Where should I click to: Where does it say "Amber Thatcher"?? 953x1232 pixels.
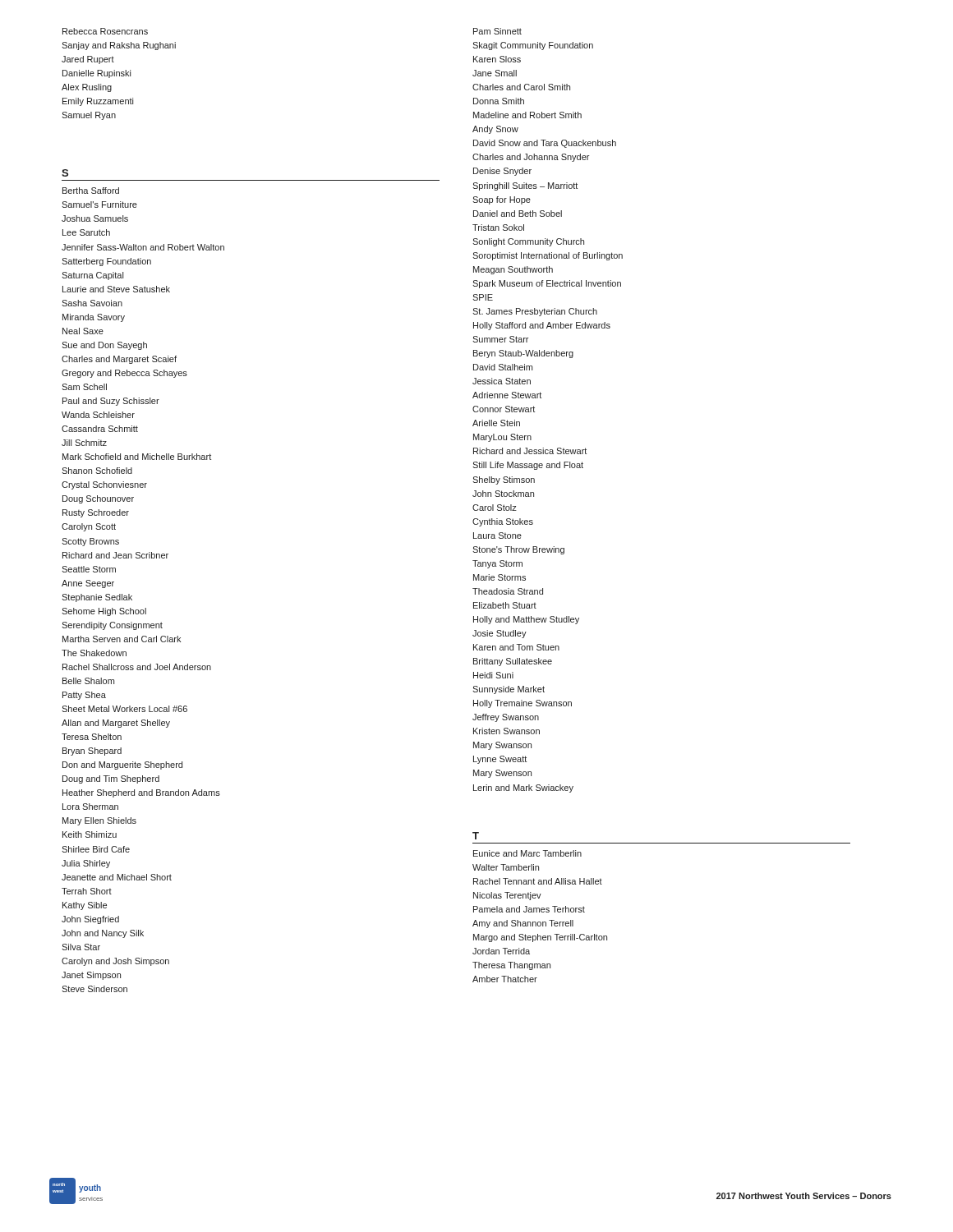(x=505, y=979)
